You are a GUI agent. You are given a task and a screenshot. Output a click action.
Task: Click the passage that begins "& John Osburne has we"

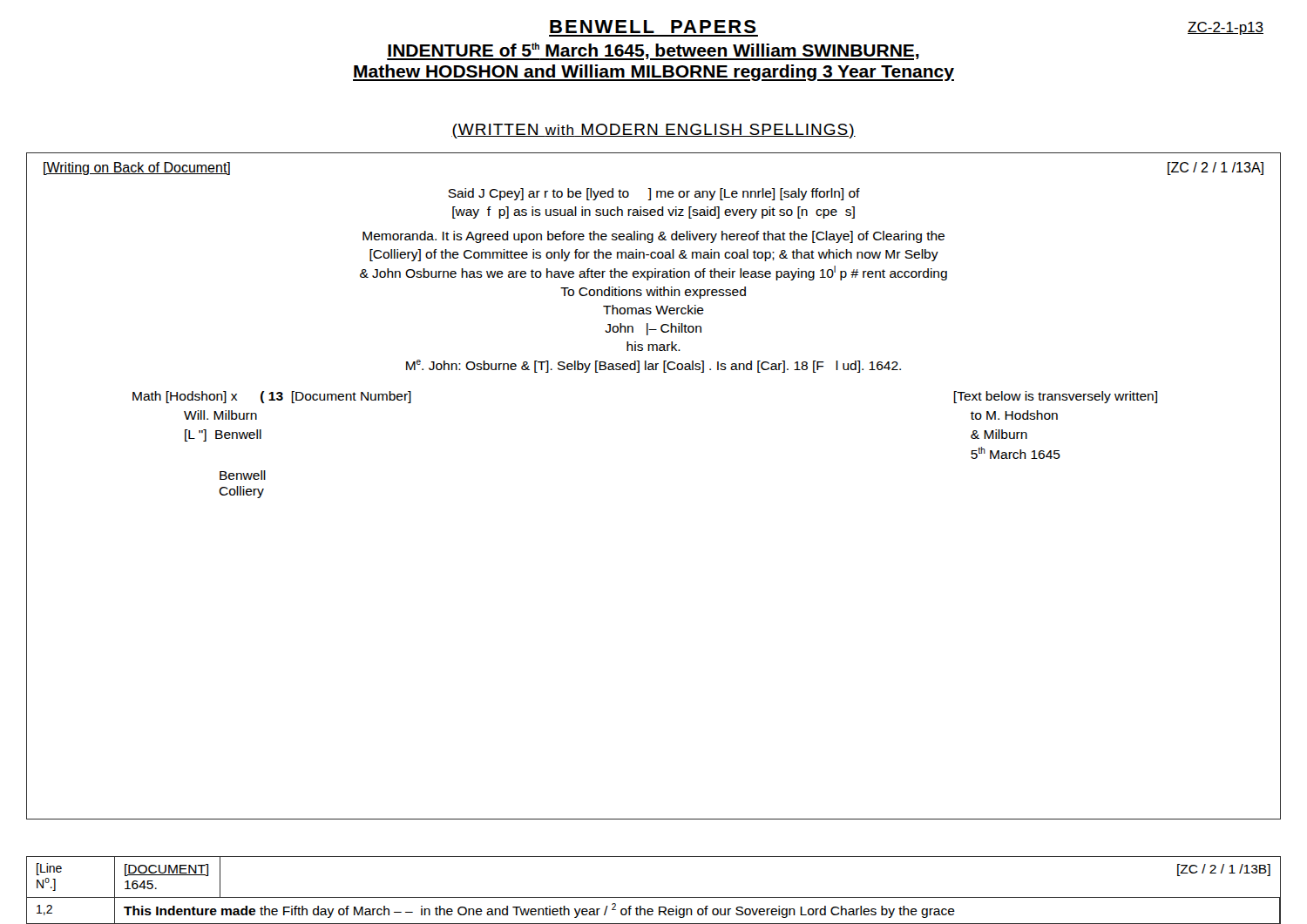[x=654, y=273]
